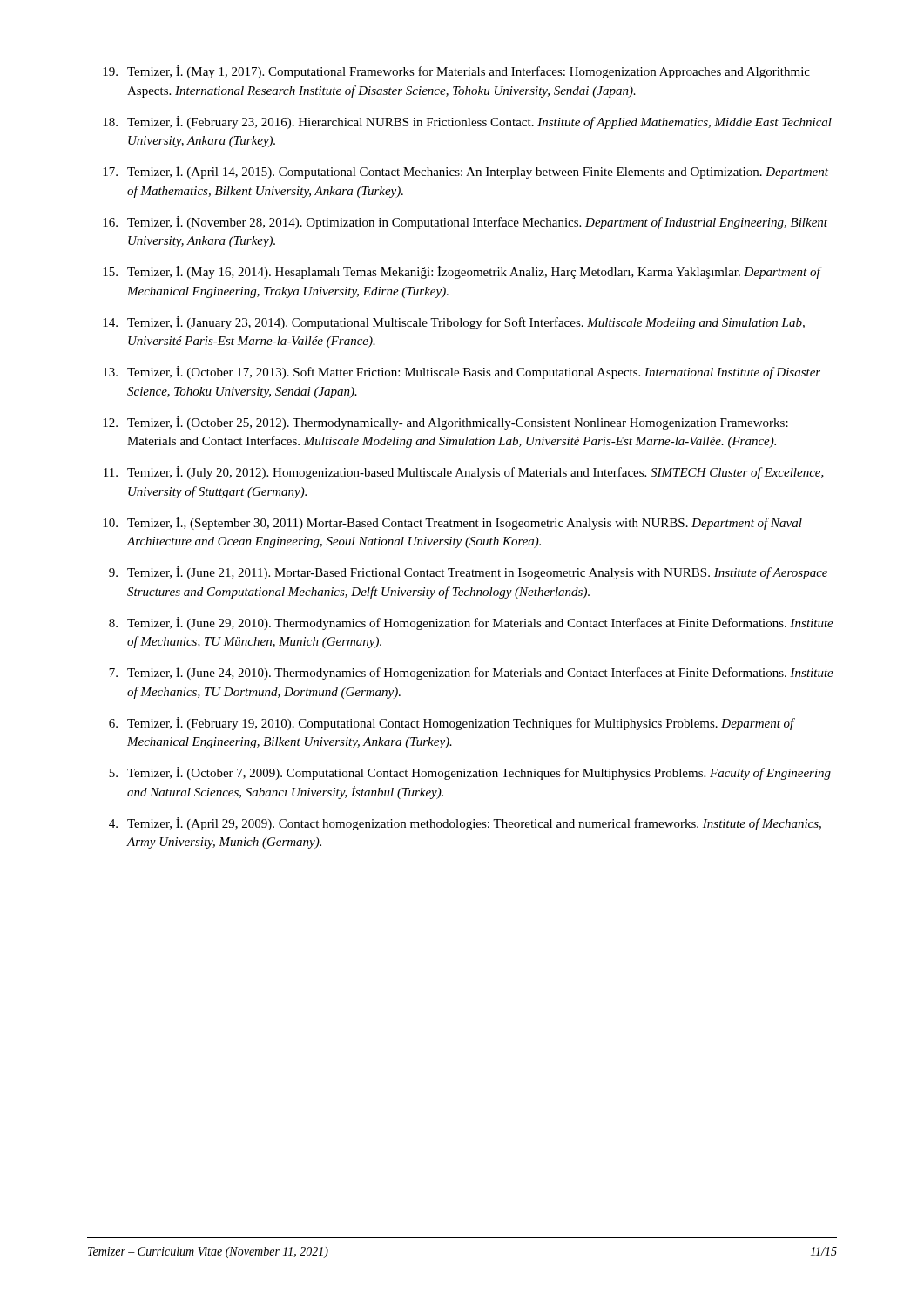Click on the list item that says "11. Temizer, İ. (July 20, 2012)."

click(x=462, y=483)
